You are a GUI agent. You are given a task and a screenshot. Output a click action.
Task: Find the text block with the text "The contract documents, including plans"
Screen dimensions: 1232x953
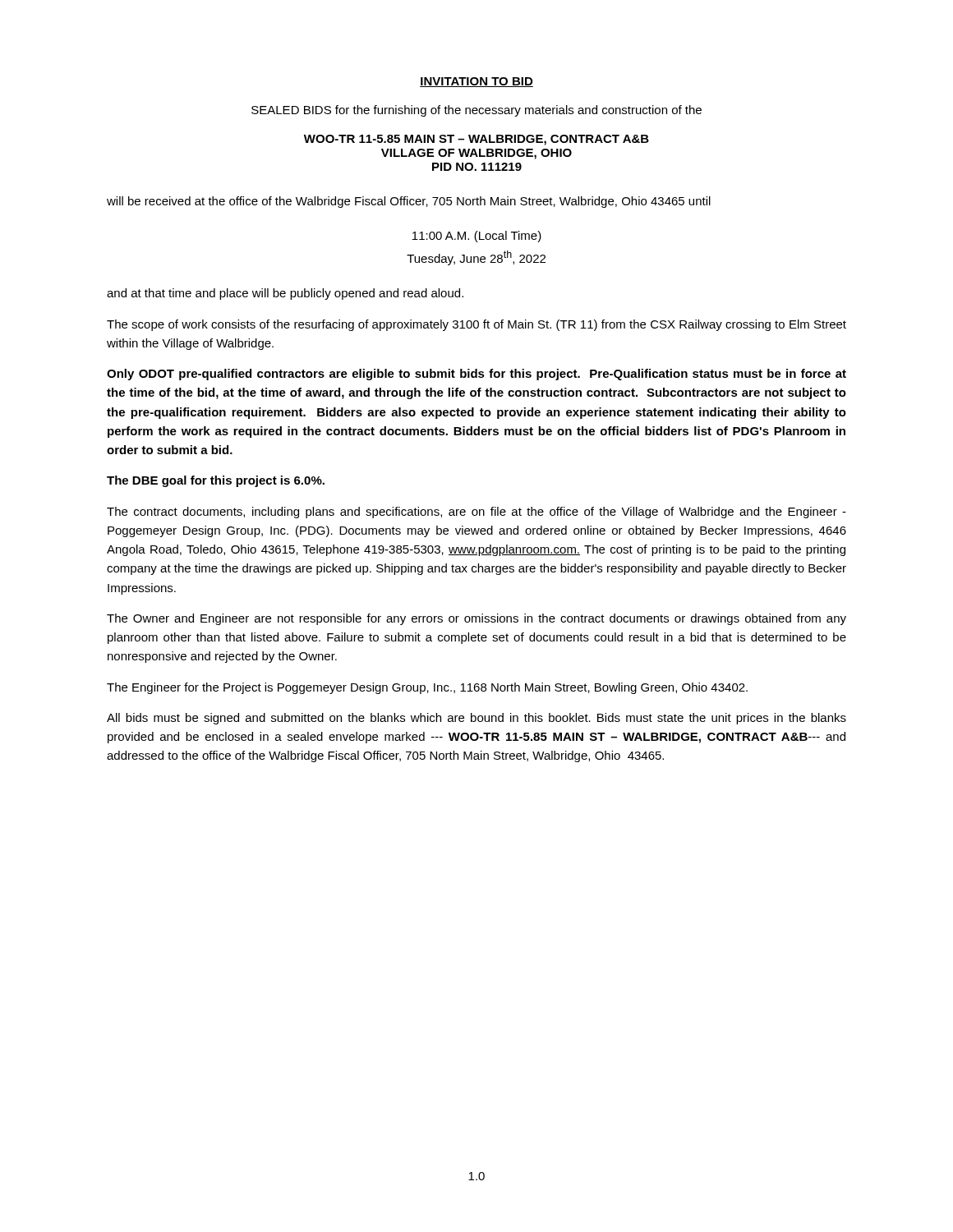pos(476,549)
